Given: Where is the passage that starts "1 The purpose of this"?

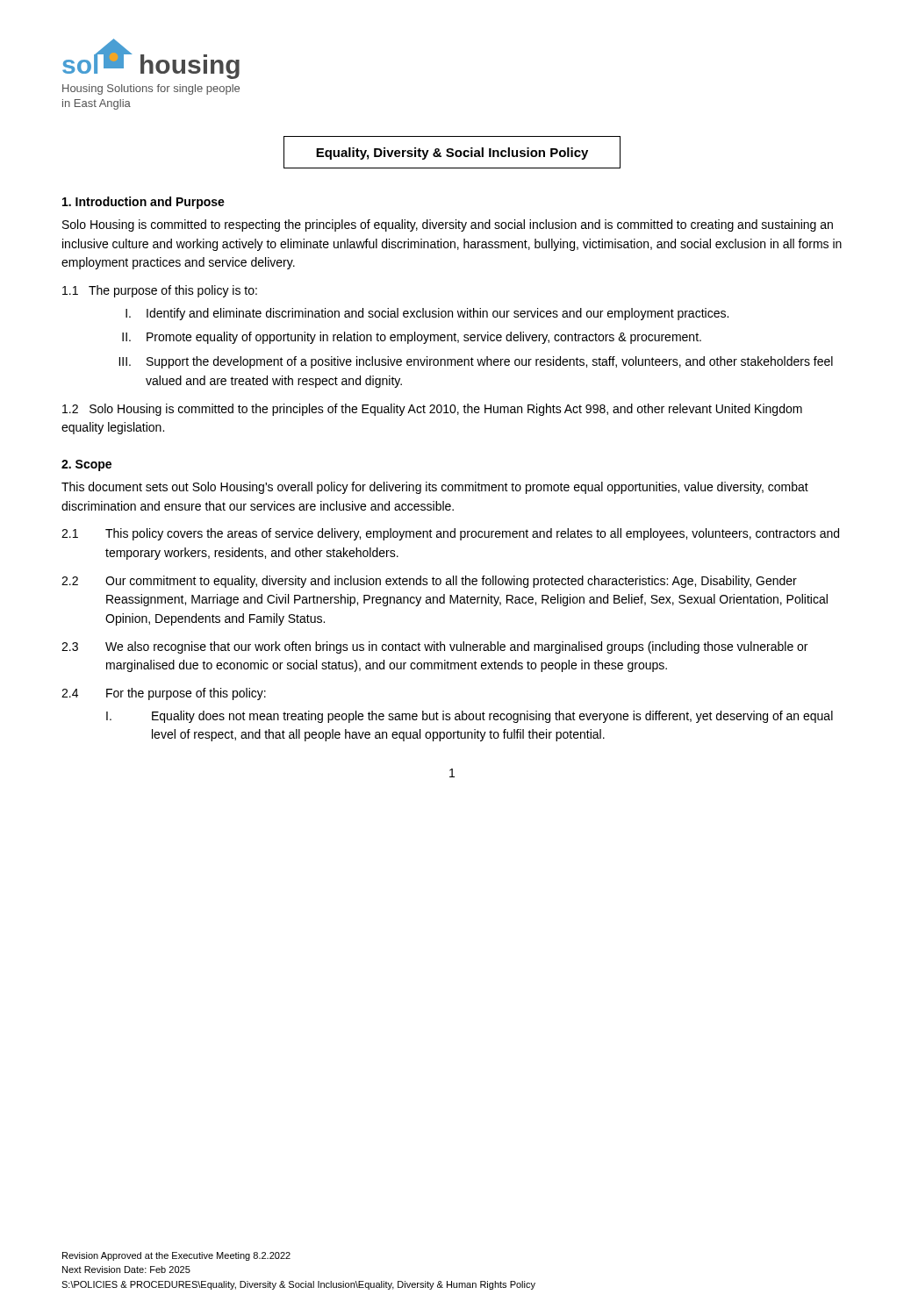Looking at the screenshot, I should coord(160,290).
